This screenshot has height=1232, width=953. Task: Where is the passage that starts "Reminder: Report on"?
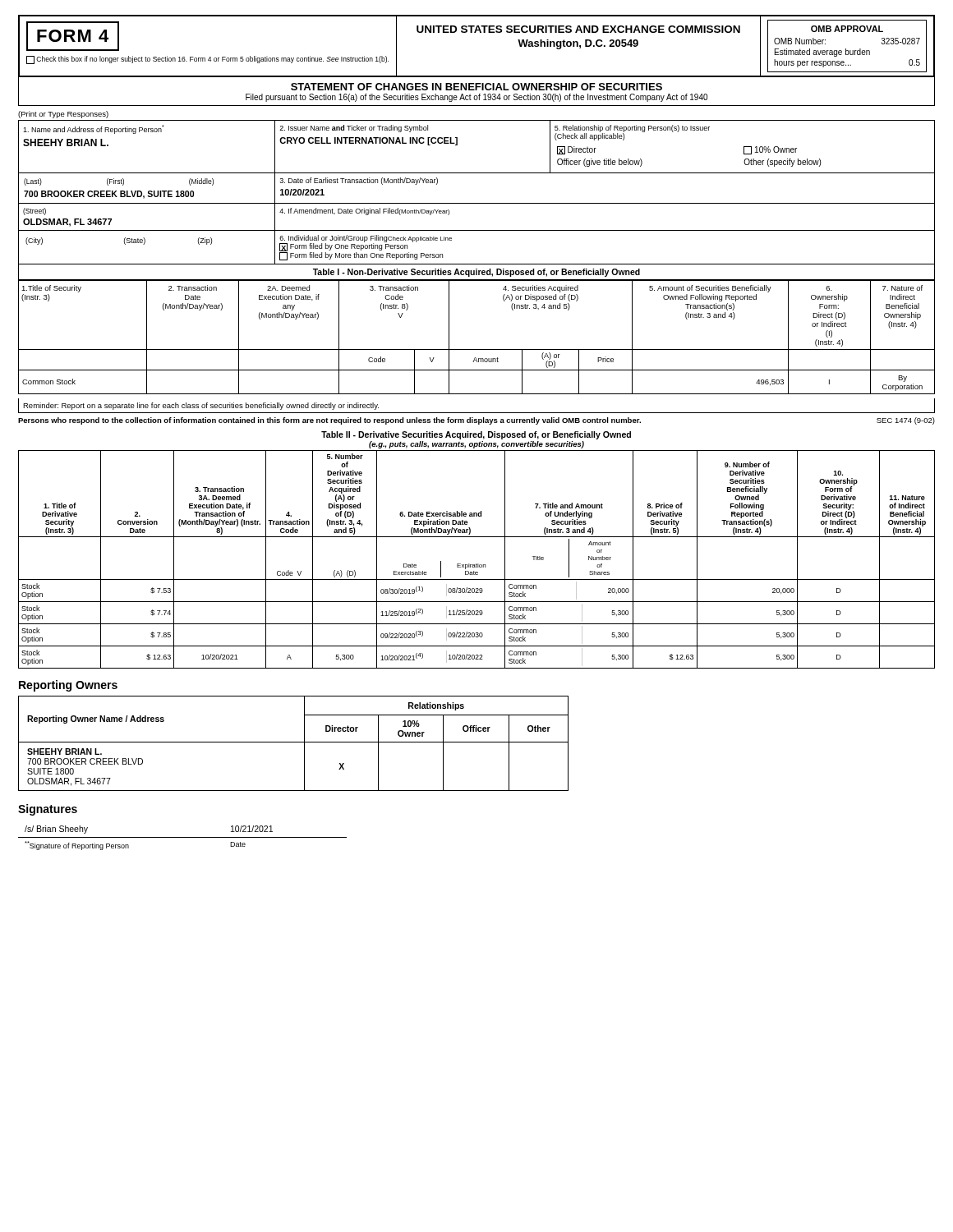[x=201, y=405]
